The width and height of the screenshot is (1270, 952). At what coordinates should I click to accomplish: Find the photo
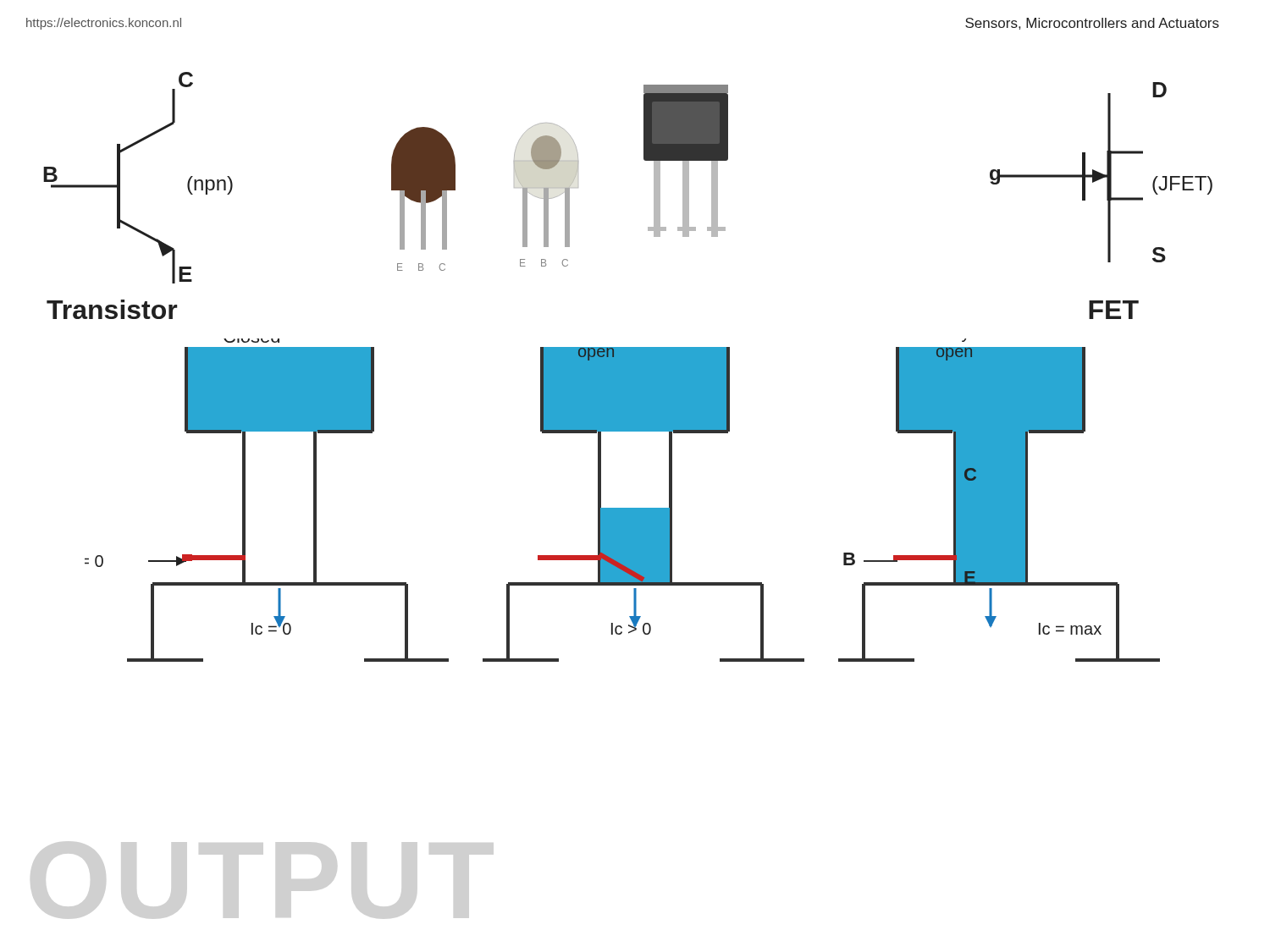click(x=576, y=174)
